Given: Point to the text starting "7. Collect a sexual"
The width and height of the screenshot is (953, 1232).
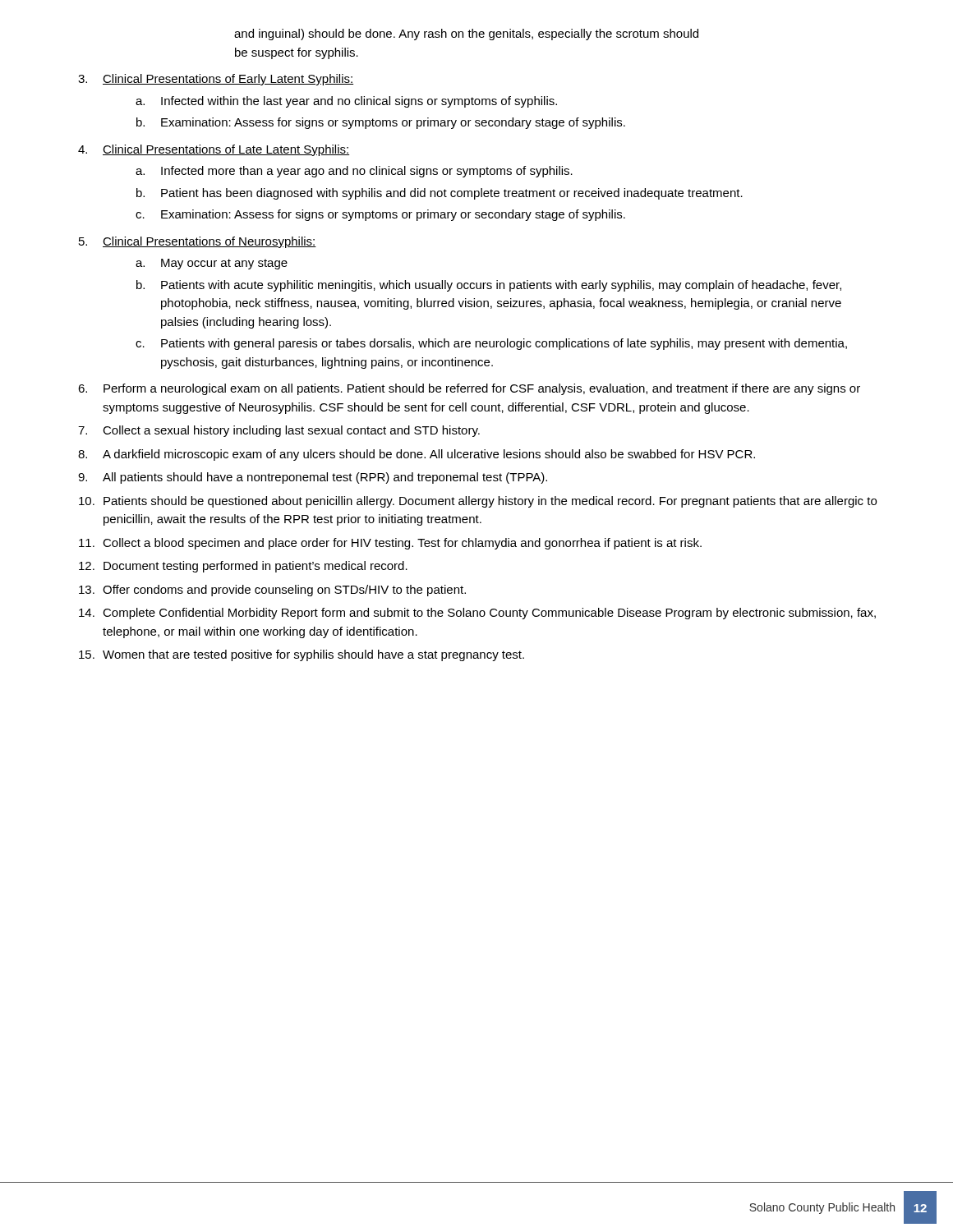Looking at the screenshot, I should click(x=479, y=431).
